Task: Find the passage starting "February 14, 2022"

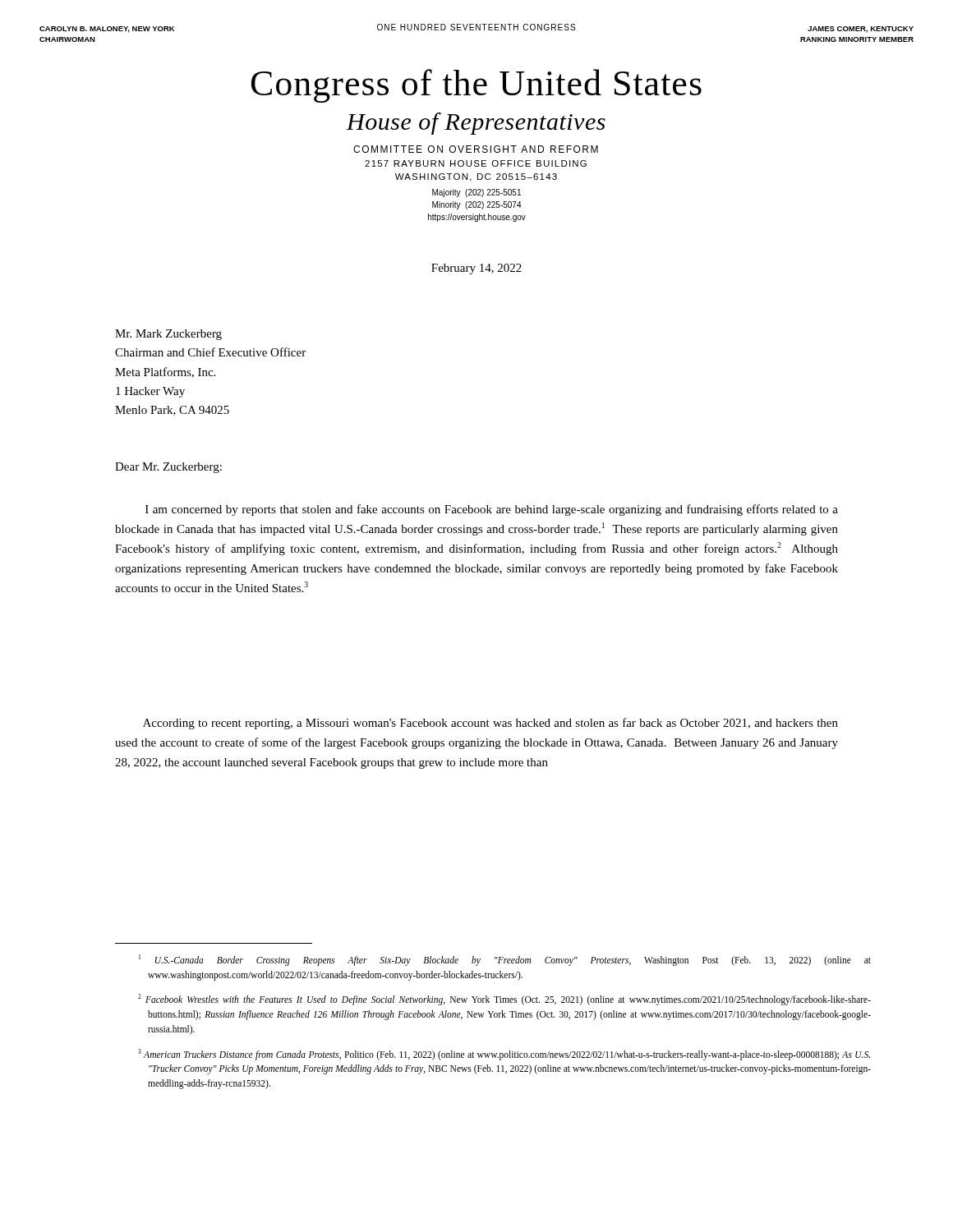Action: (476, 268)
